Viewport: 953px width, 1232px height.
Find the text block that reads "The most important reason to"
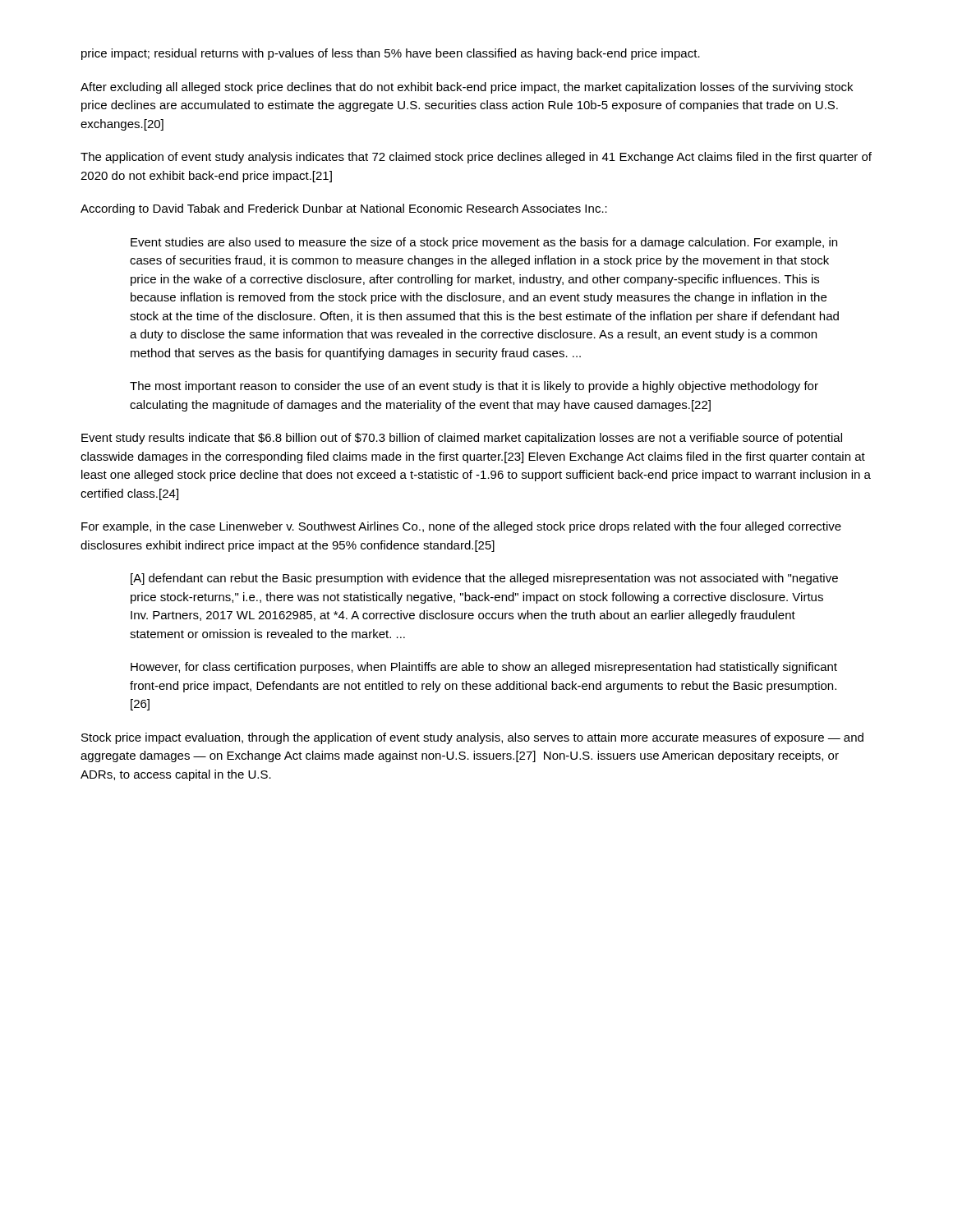pos(474,395)
